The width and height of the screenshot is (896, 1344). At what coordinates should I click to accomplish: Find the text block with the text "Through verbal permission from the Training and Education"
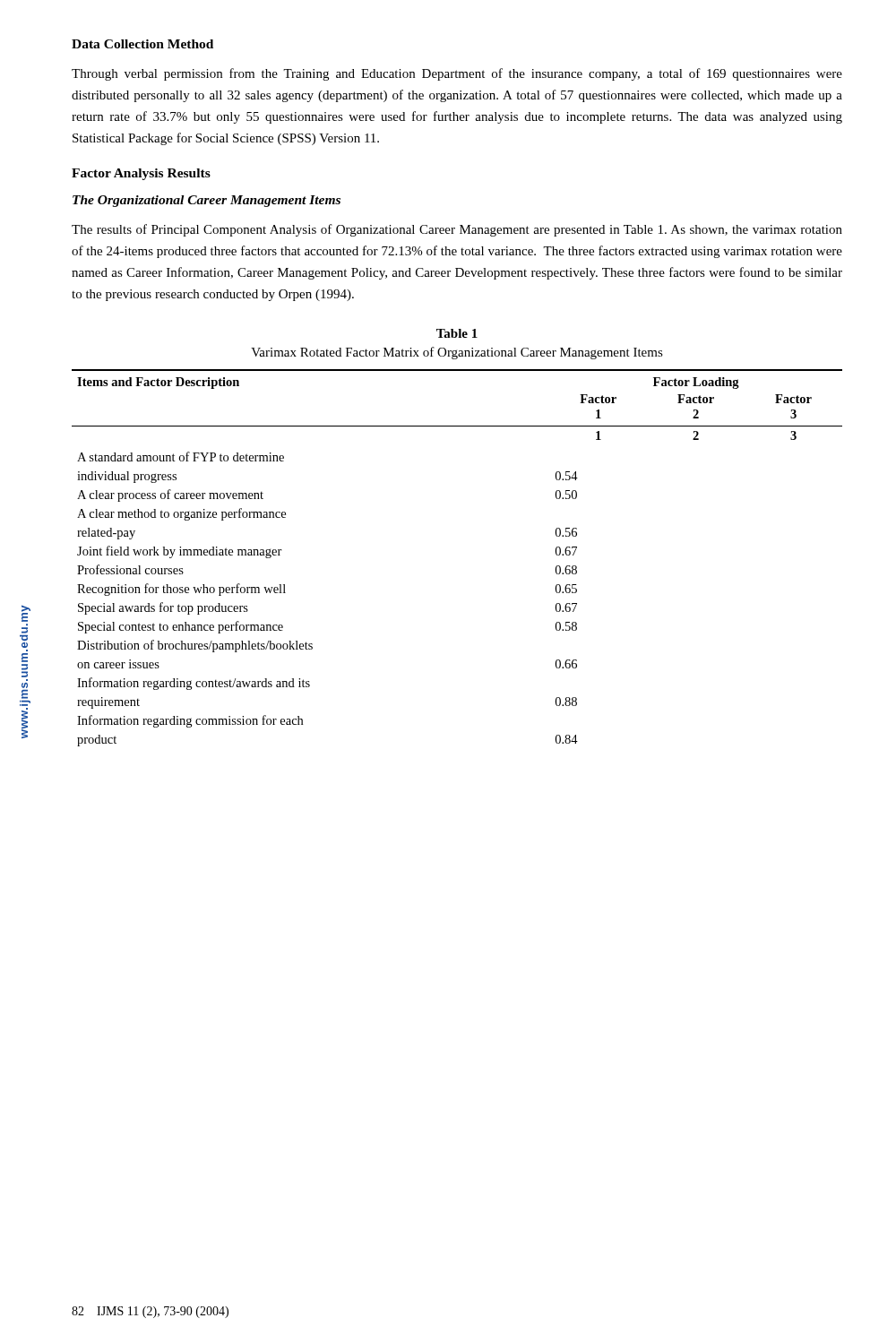point(457,106)
